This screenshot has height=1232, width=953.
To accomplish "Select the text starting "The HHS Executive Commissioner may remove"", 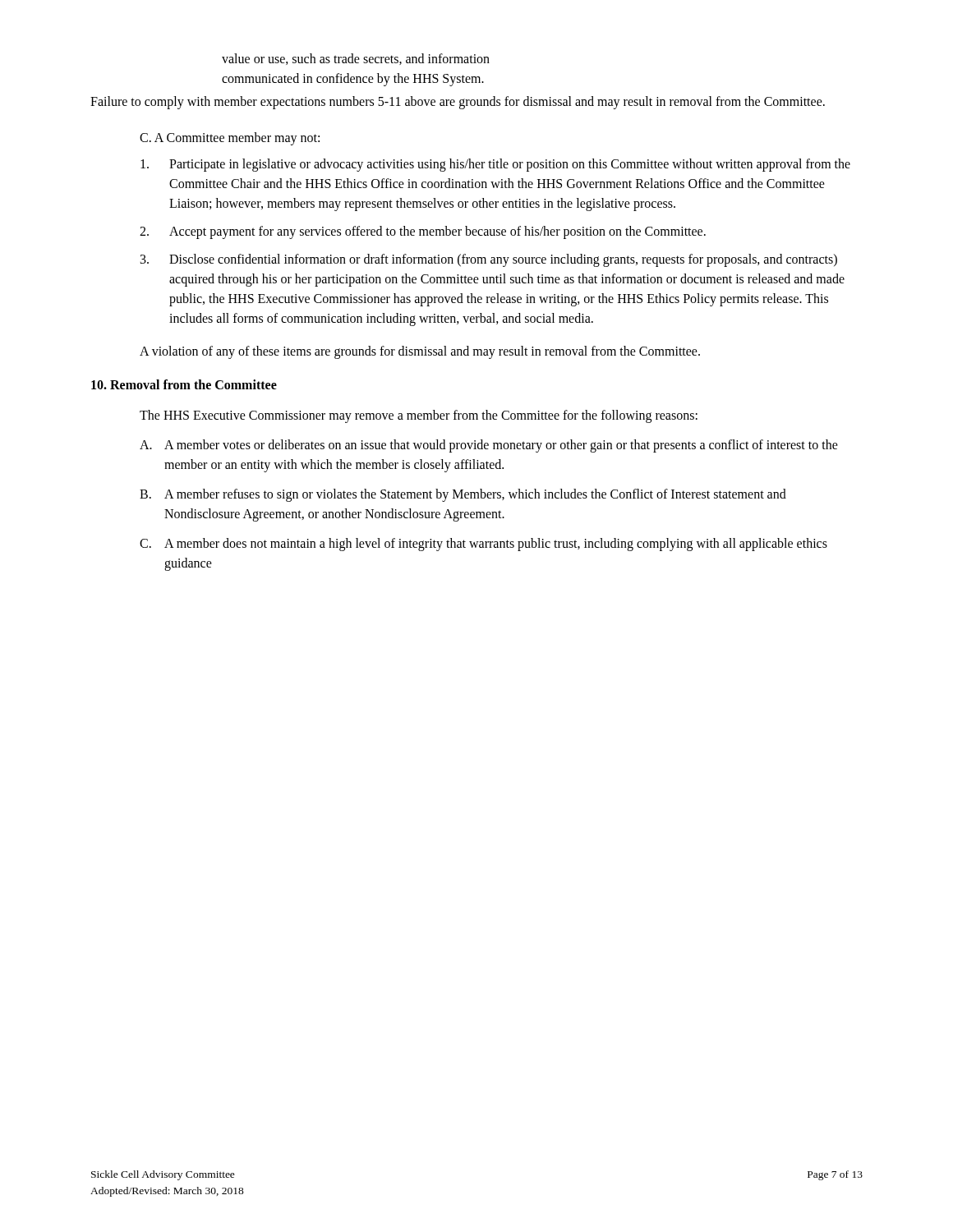I will (419, 415).
